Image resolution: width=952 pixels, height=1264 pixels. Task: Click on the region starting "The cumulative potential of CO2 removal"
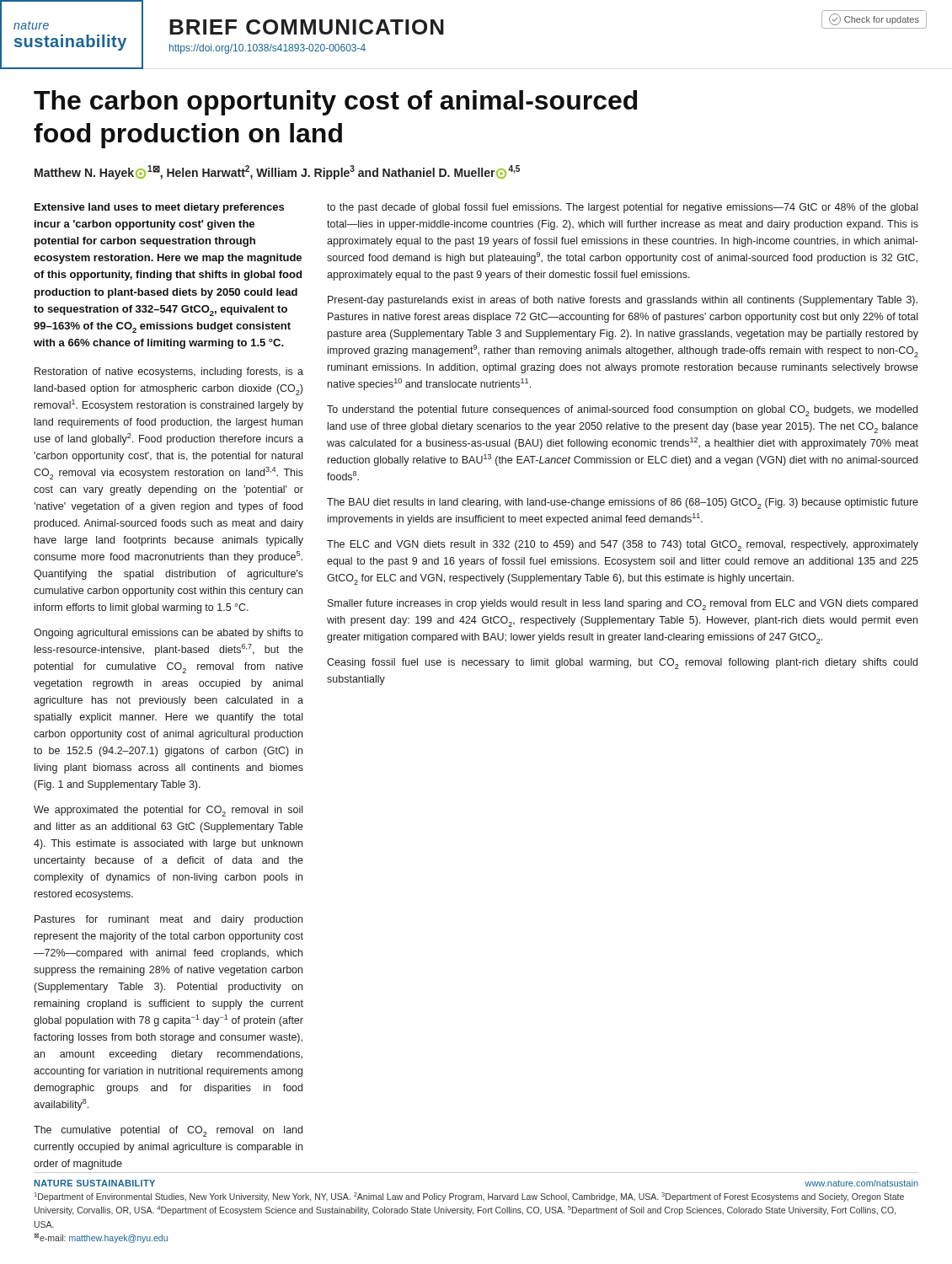(x=169, y=1147)
